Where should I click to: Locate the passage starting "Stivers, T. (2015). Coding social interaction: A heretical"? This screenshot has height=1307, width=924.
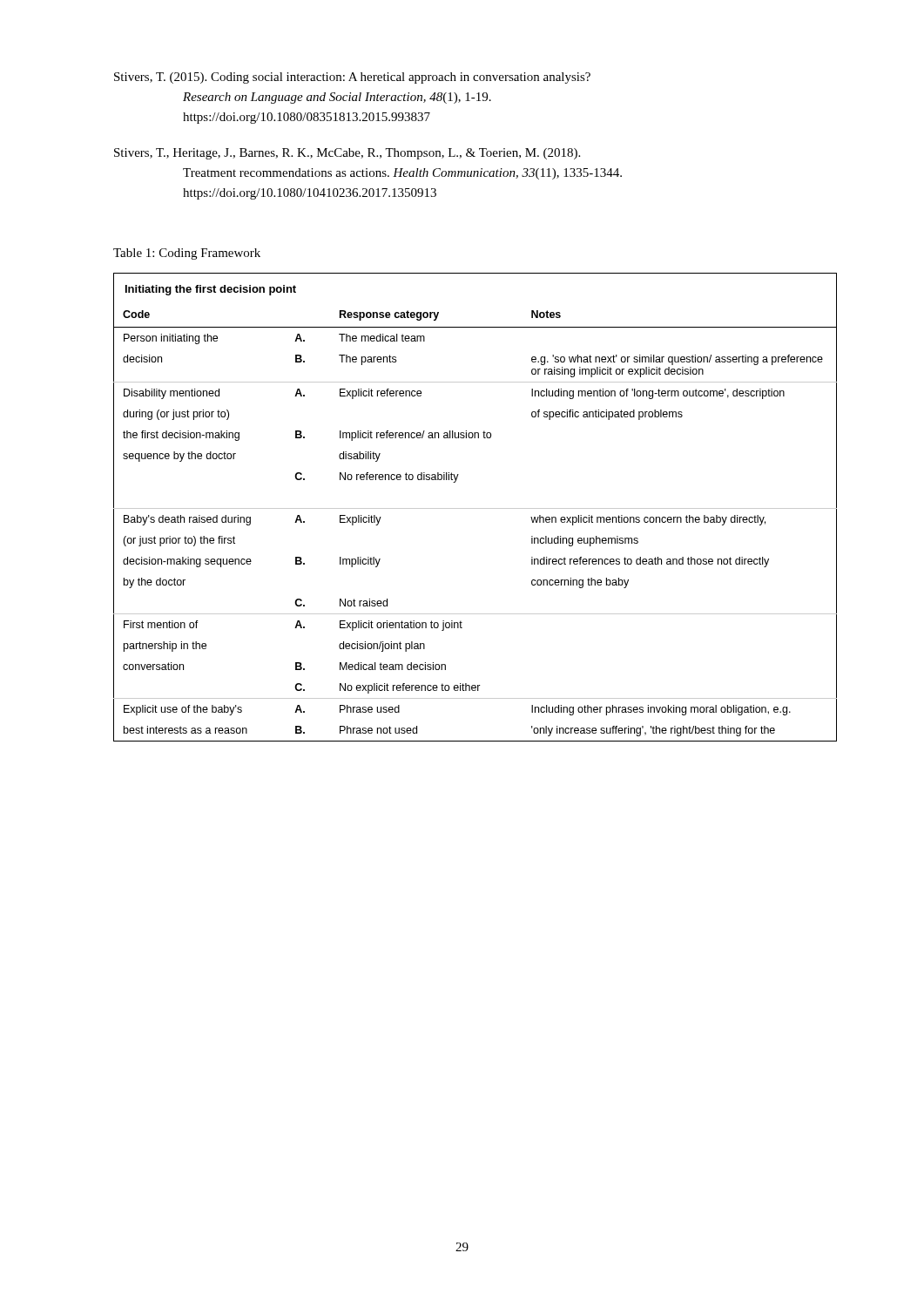(x=475, y=97)
